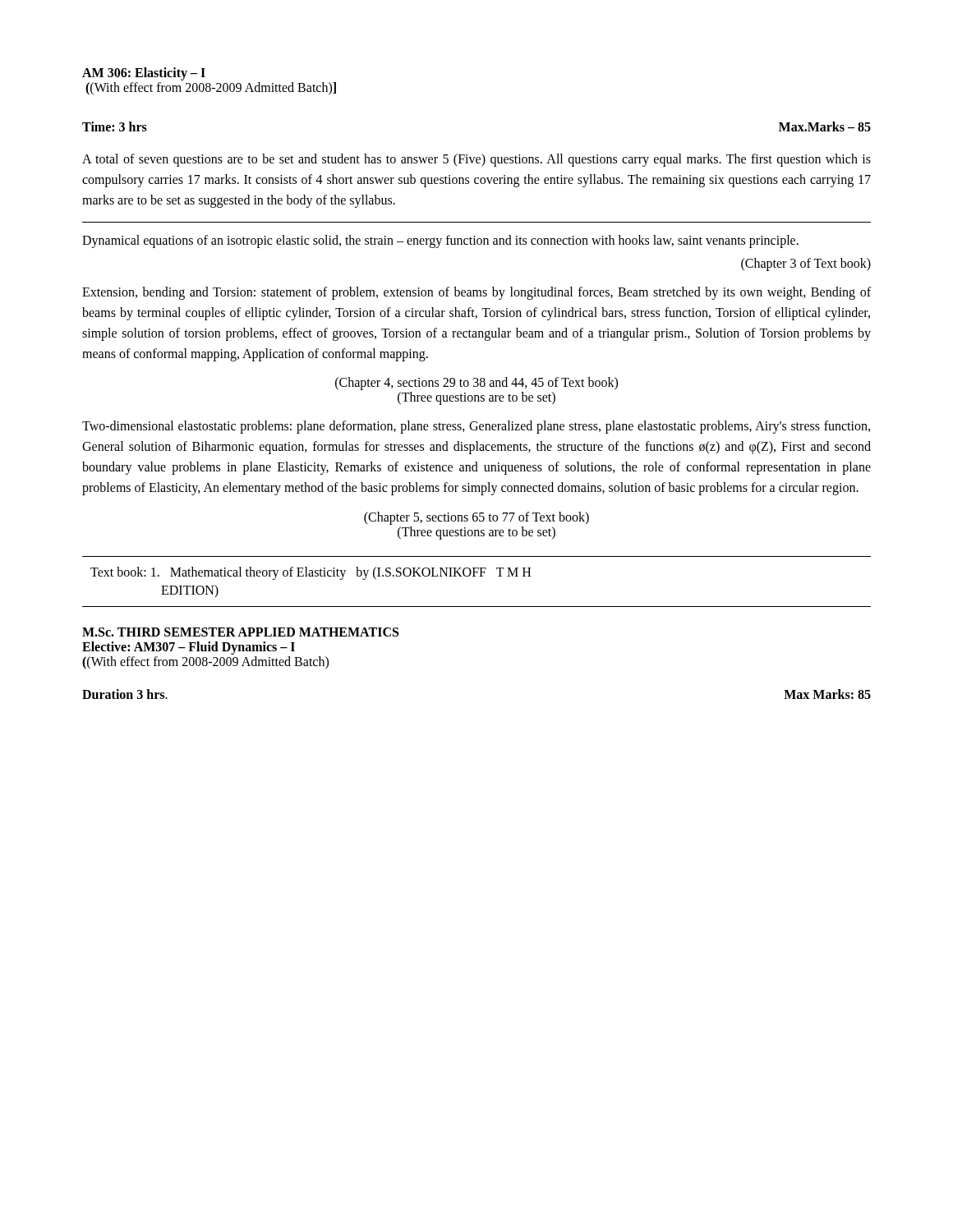Point to the passage starting "(Chapter 4, sections 29 to"
953x1232 pixels.
(x=476, y=390)
